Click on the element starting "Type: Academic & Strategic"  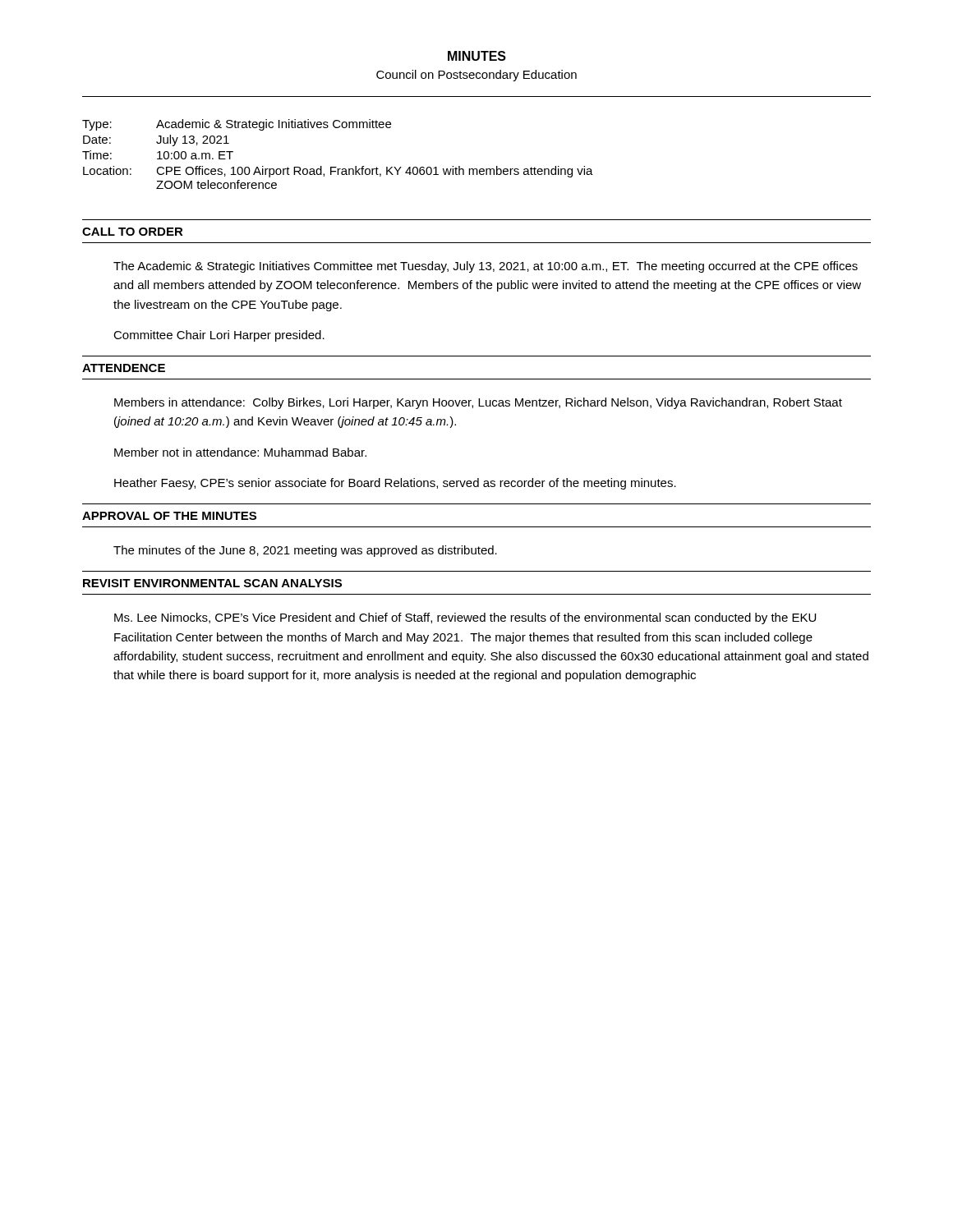[237, 125]
